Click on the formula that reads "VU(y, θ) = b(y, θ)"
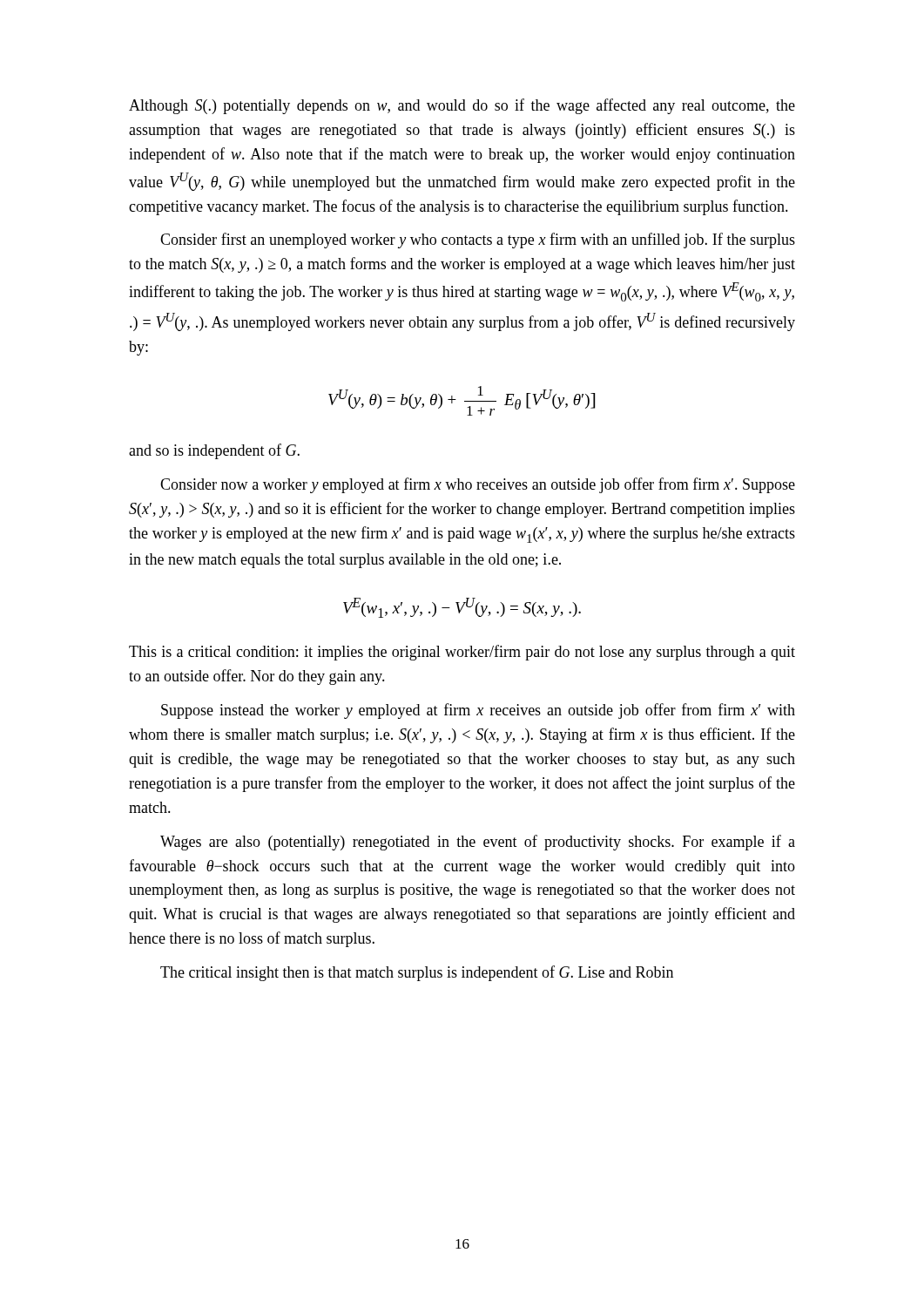 [x=462, y=401]
